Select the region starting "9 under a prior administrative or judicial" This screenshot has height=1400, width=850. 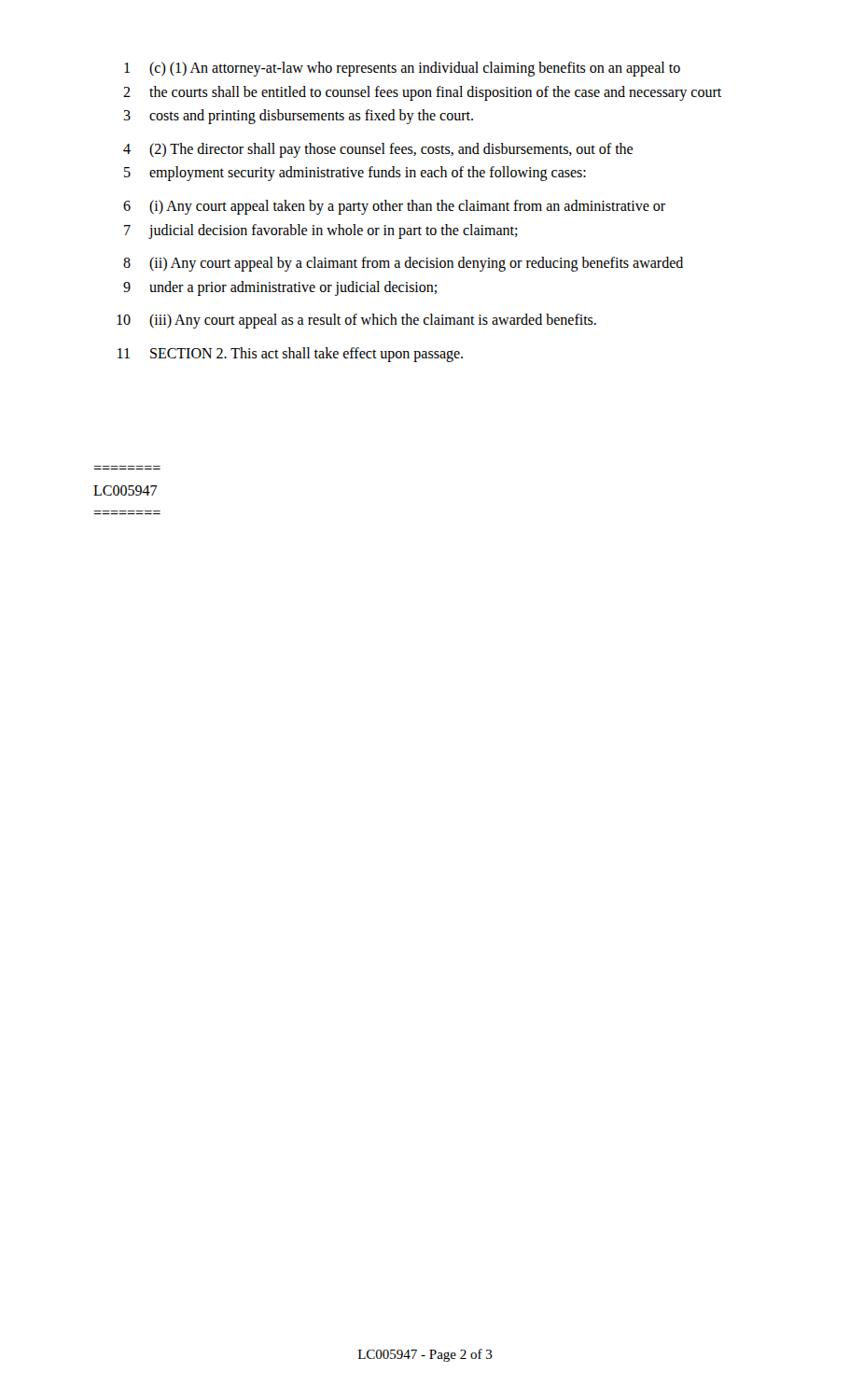[434, 287]
